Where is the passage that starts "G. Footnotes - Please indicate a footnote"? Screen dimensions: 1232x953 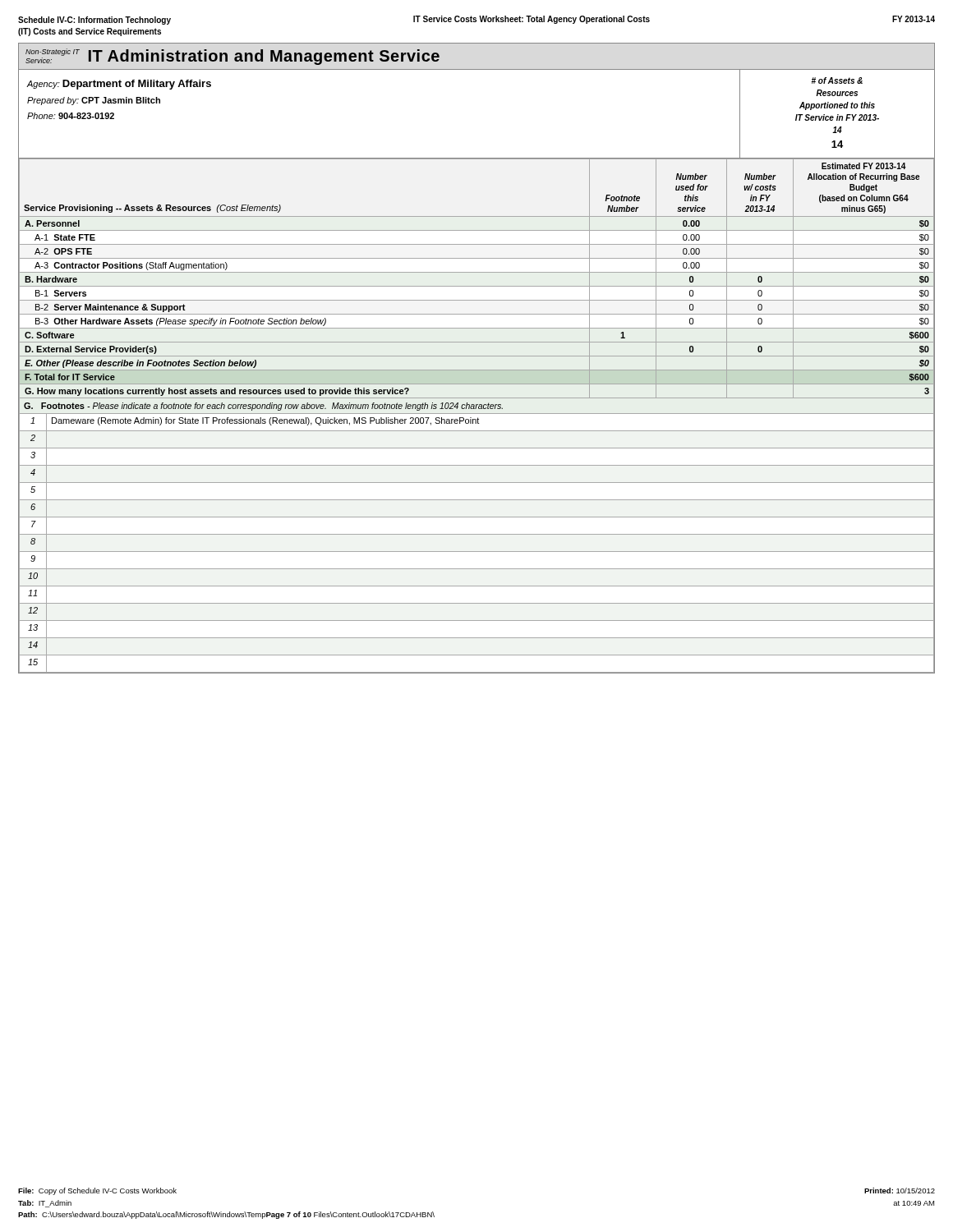264,405
